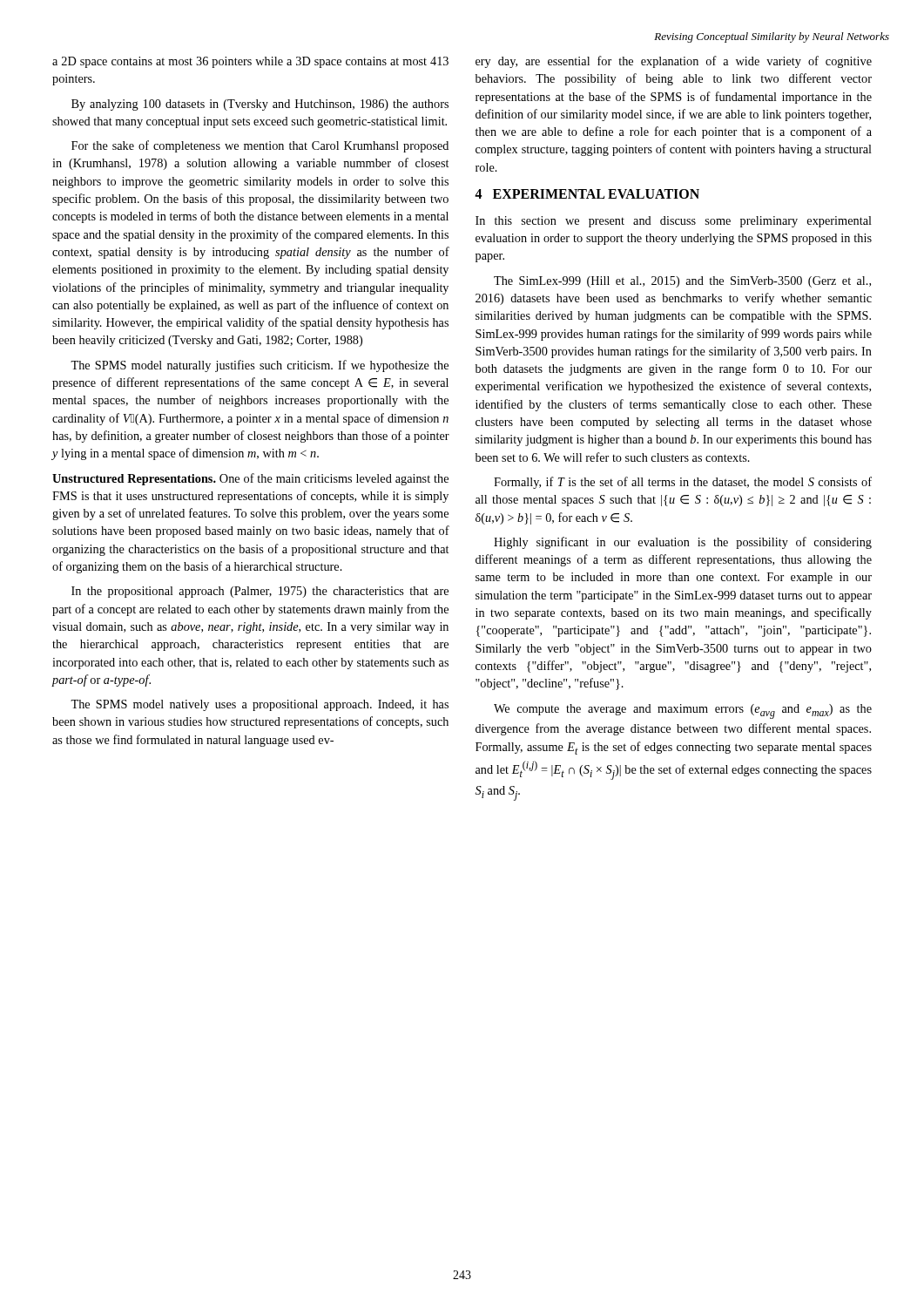Screen dimensions: 1307x924
Task: Select the text block starting "4 EXPERIMENTAL EVALUATION"
Action: 587,194
